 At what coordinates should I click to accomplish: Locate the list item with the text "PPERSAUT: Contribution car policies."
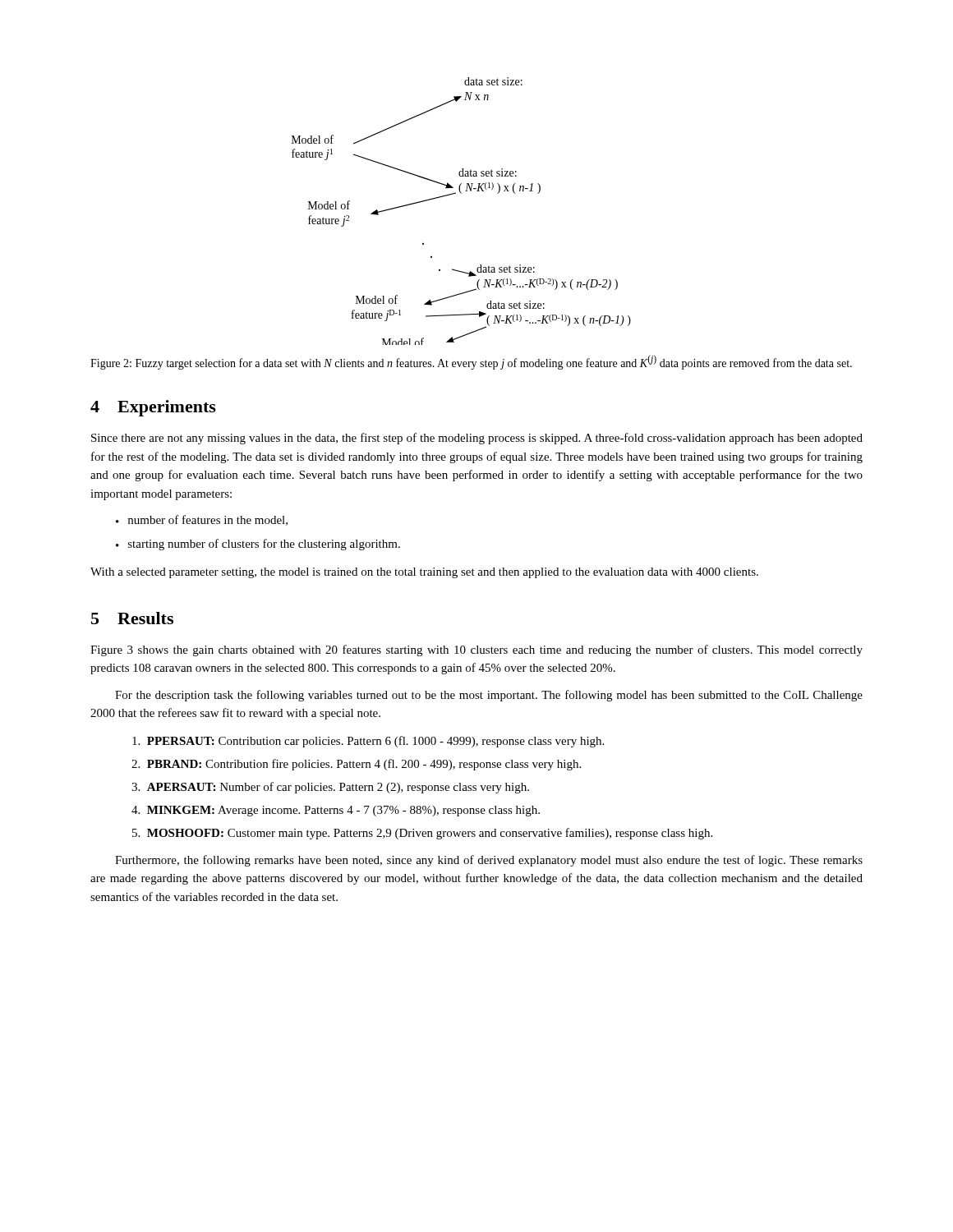368,741
